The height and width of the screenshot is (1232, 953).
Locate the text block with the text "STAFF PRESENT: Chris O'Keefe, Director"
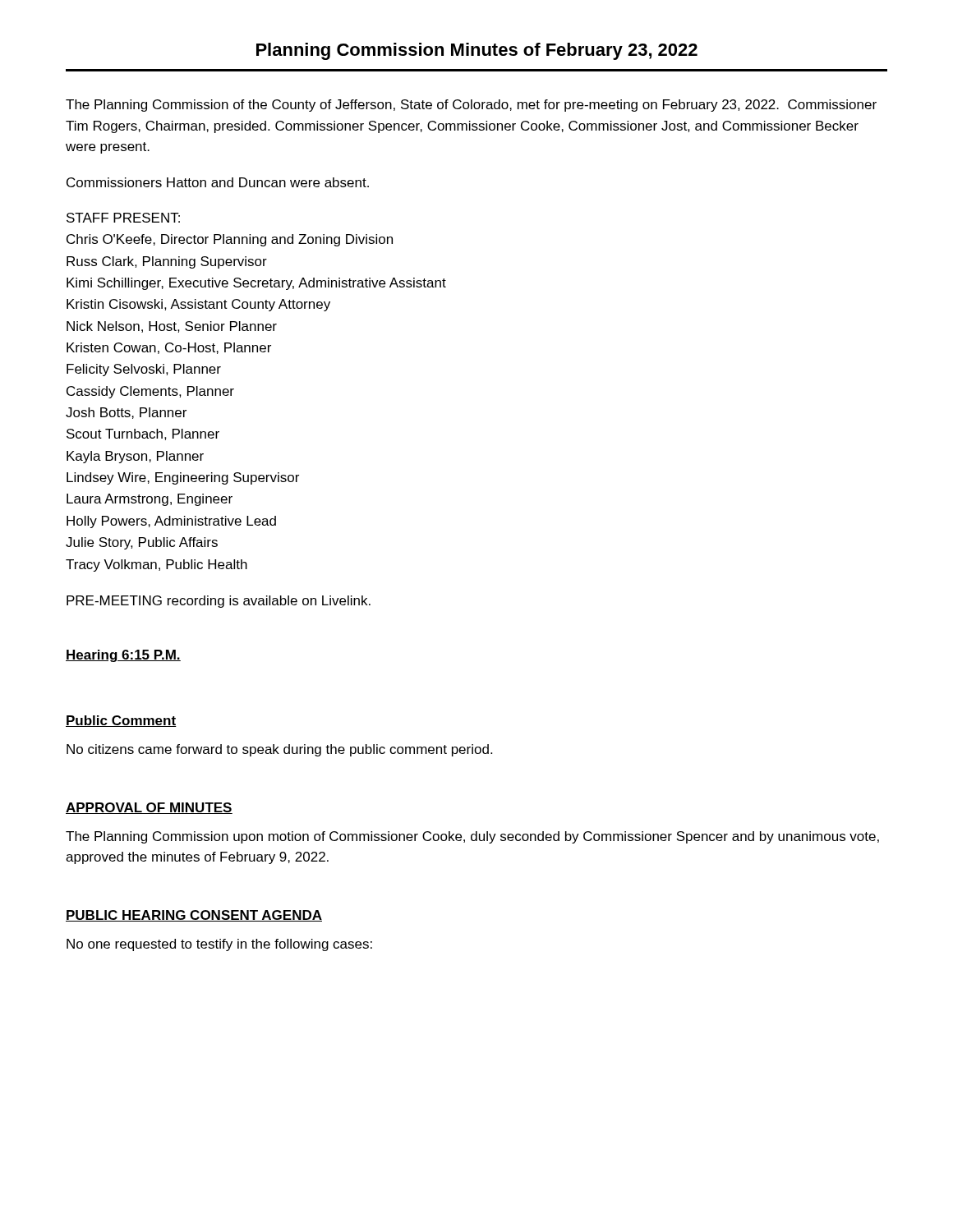pyautogui.click(x=123, y=218)
